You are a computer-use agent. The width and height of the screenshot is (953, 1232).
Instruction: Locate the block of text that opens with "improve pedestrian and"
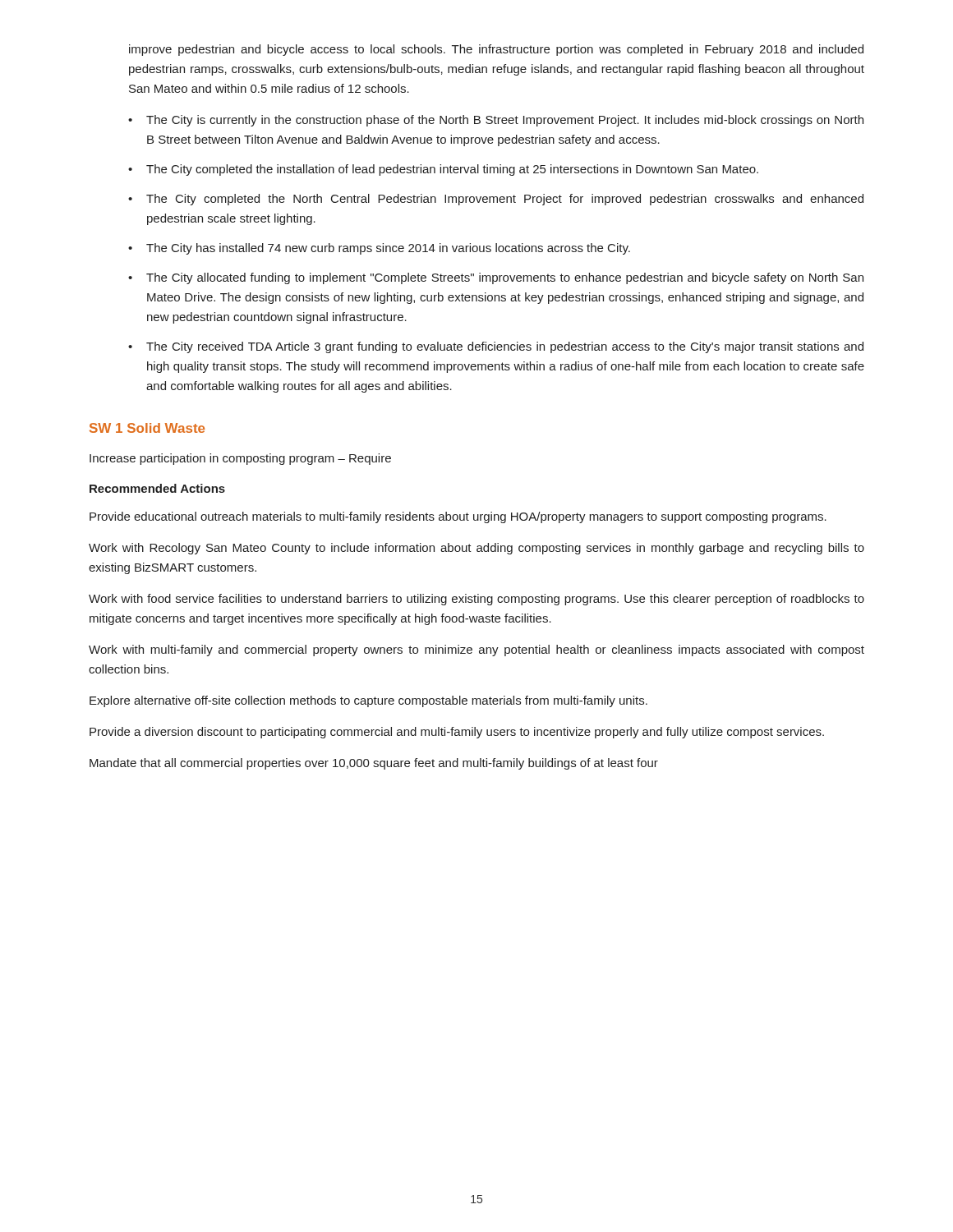(496, 69)
